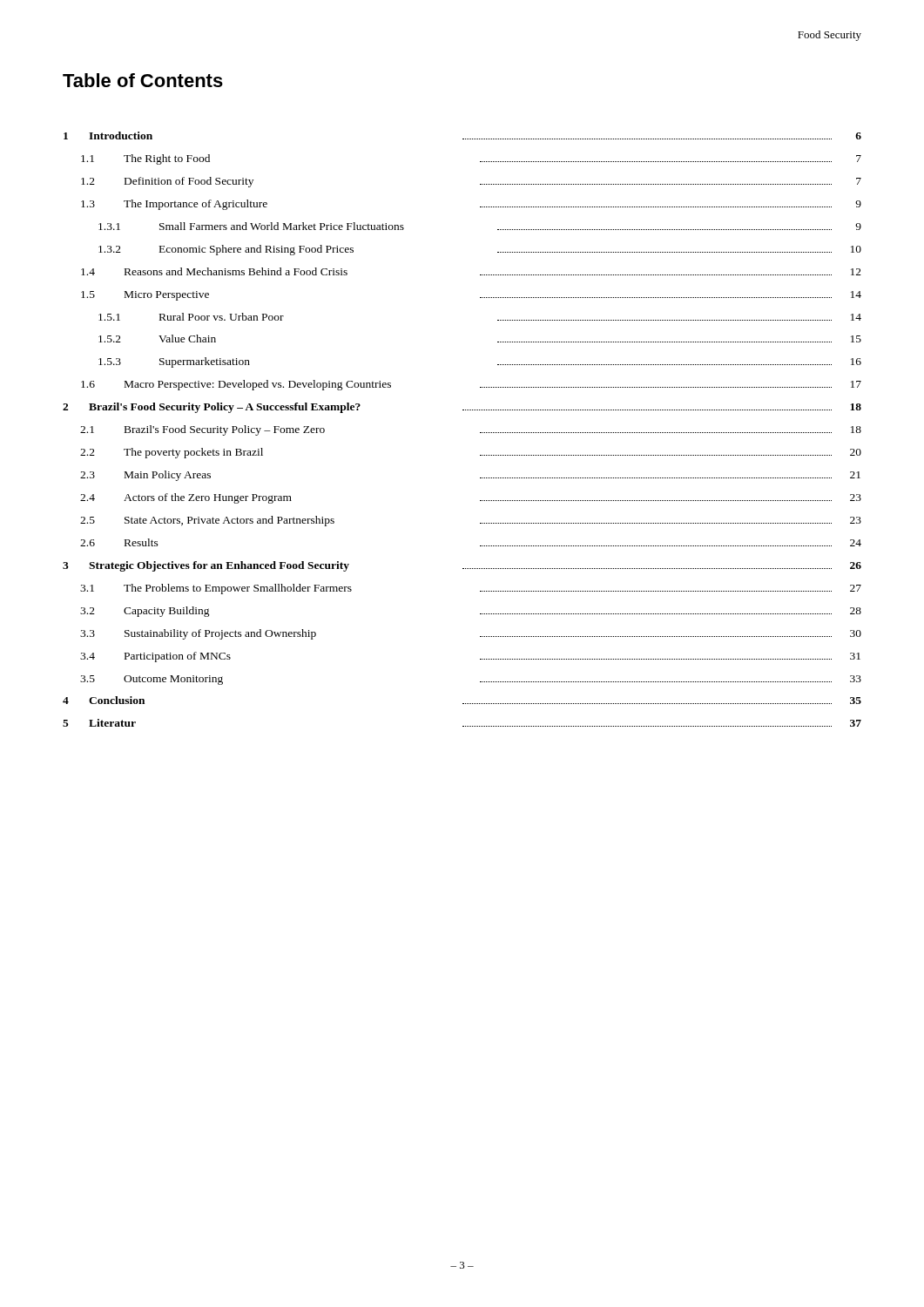Locate the region starting "5.1 Rural Poor vs."
This screenshot has height=1307, width=924.
(x=109, y=317)
